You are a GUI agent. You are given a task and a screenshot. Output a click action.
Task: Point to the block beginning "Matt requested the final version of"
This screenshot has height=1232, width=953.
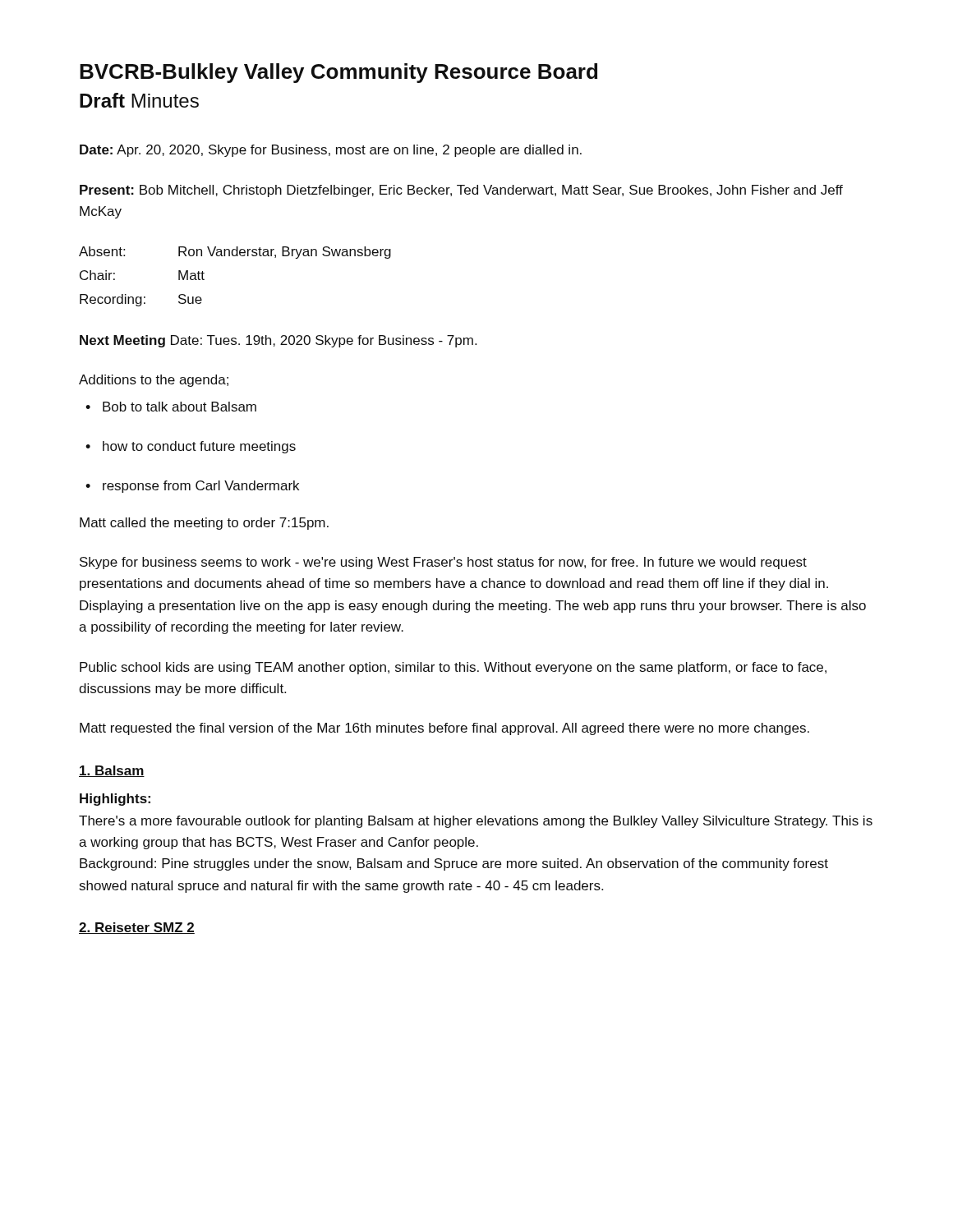tap(445, 728)
